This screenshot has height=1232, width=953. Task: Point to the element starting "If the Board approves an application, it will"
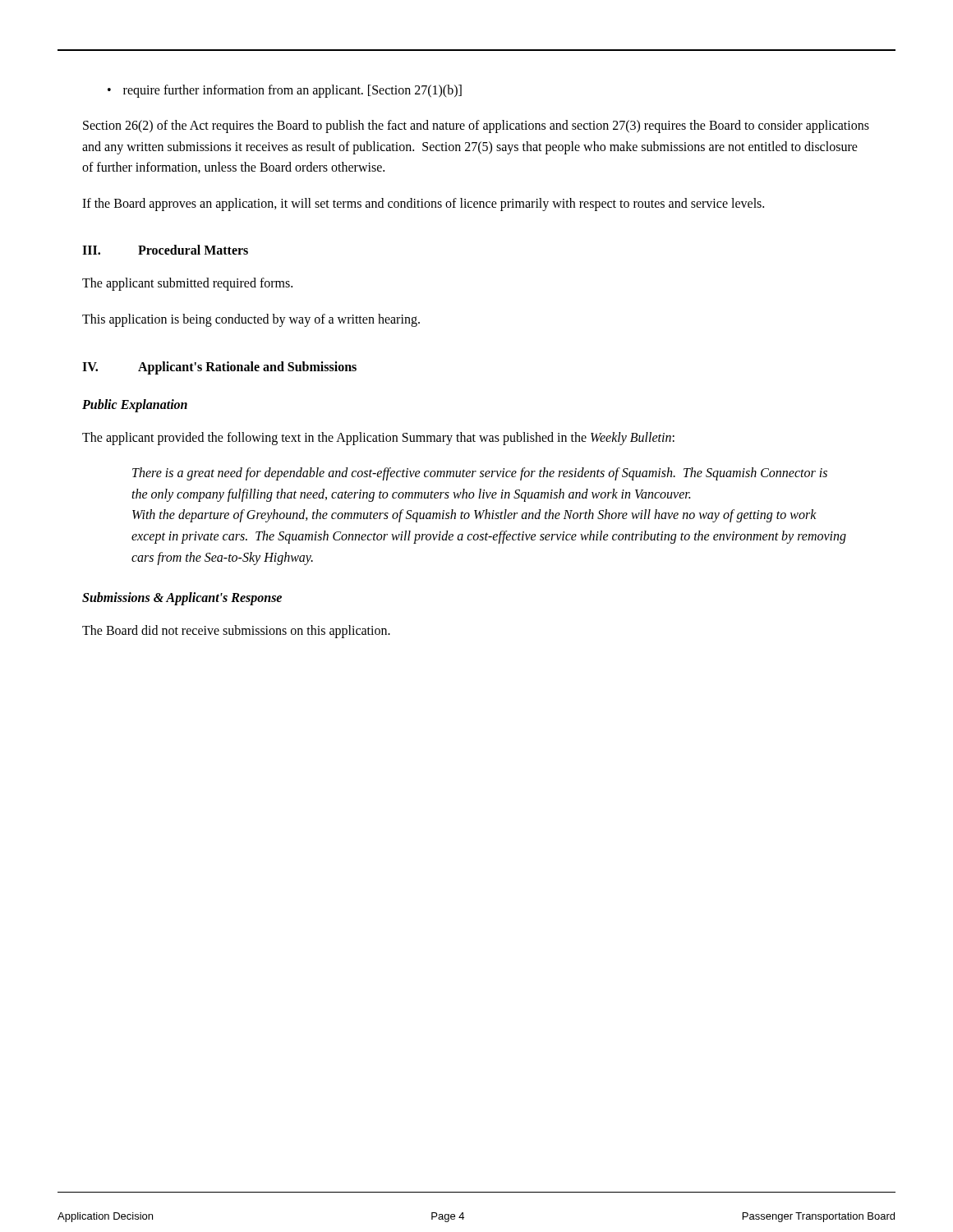point(476,203)
